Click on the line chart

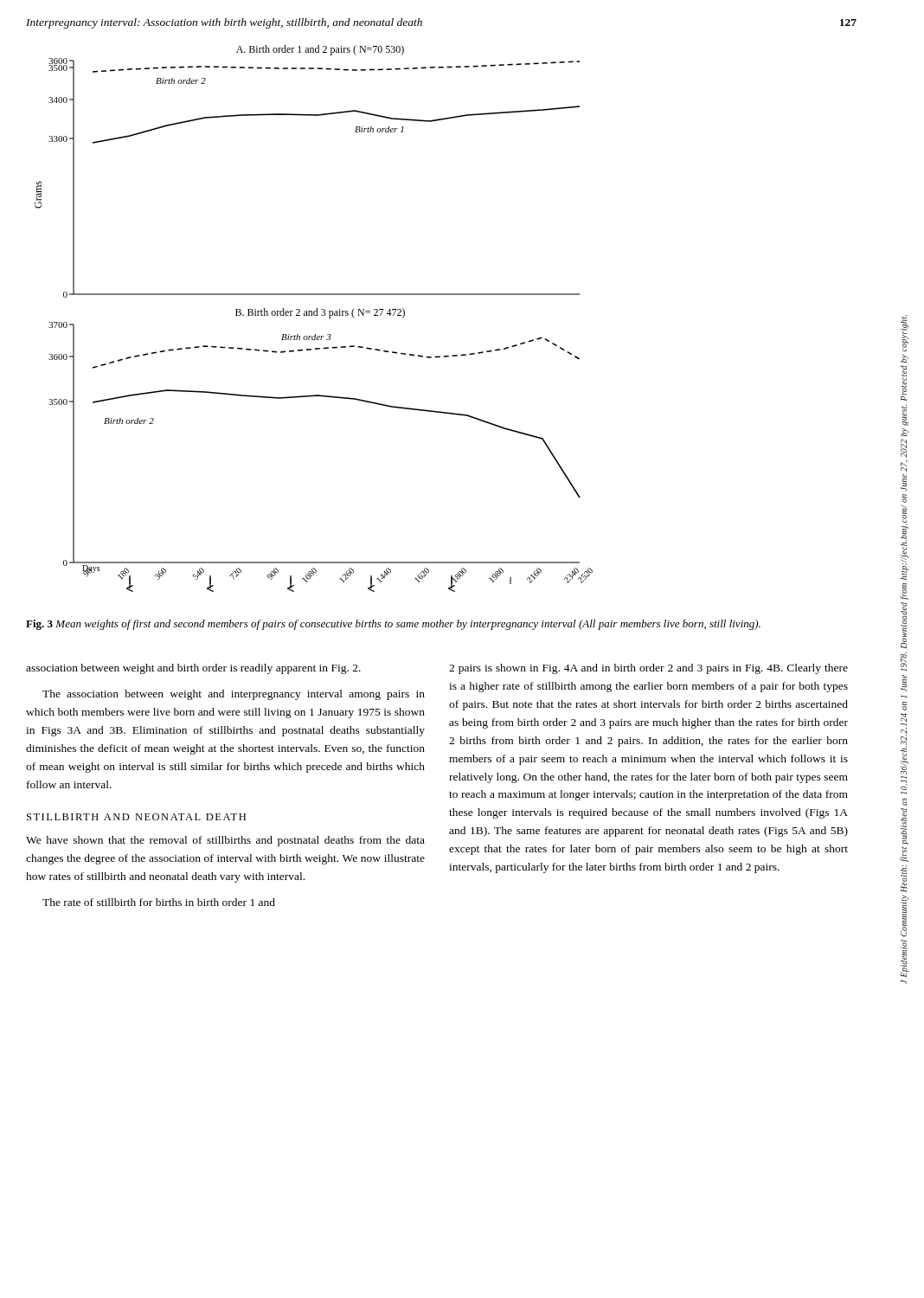320,316
